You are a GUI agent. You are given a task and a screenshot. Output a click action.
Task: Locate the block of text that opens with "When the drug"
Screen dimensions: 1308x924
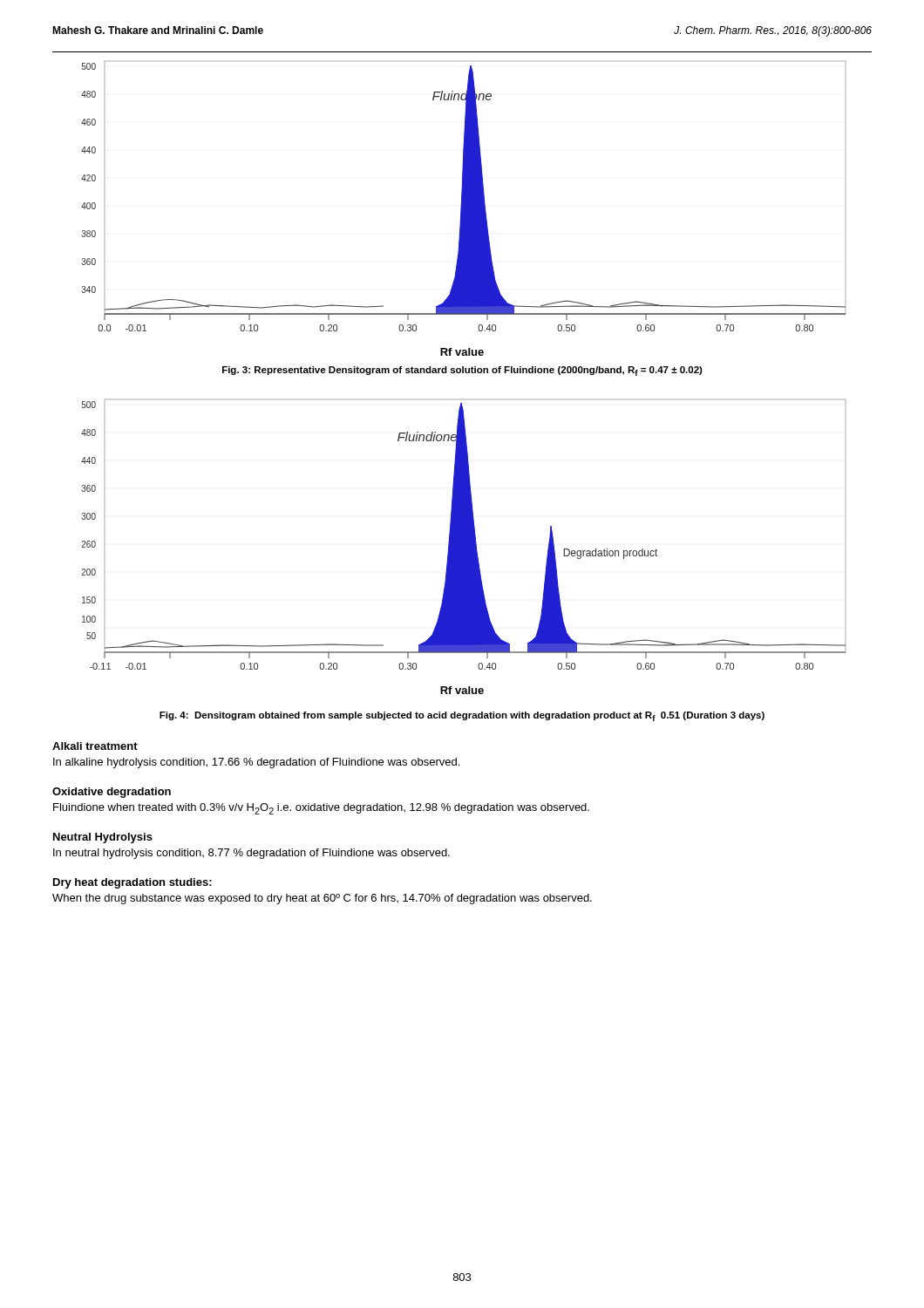pyautogui.click(x=322, y=898)
